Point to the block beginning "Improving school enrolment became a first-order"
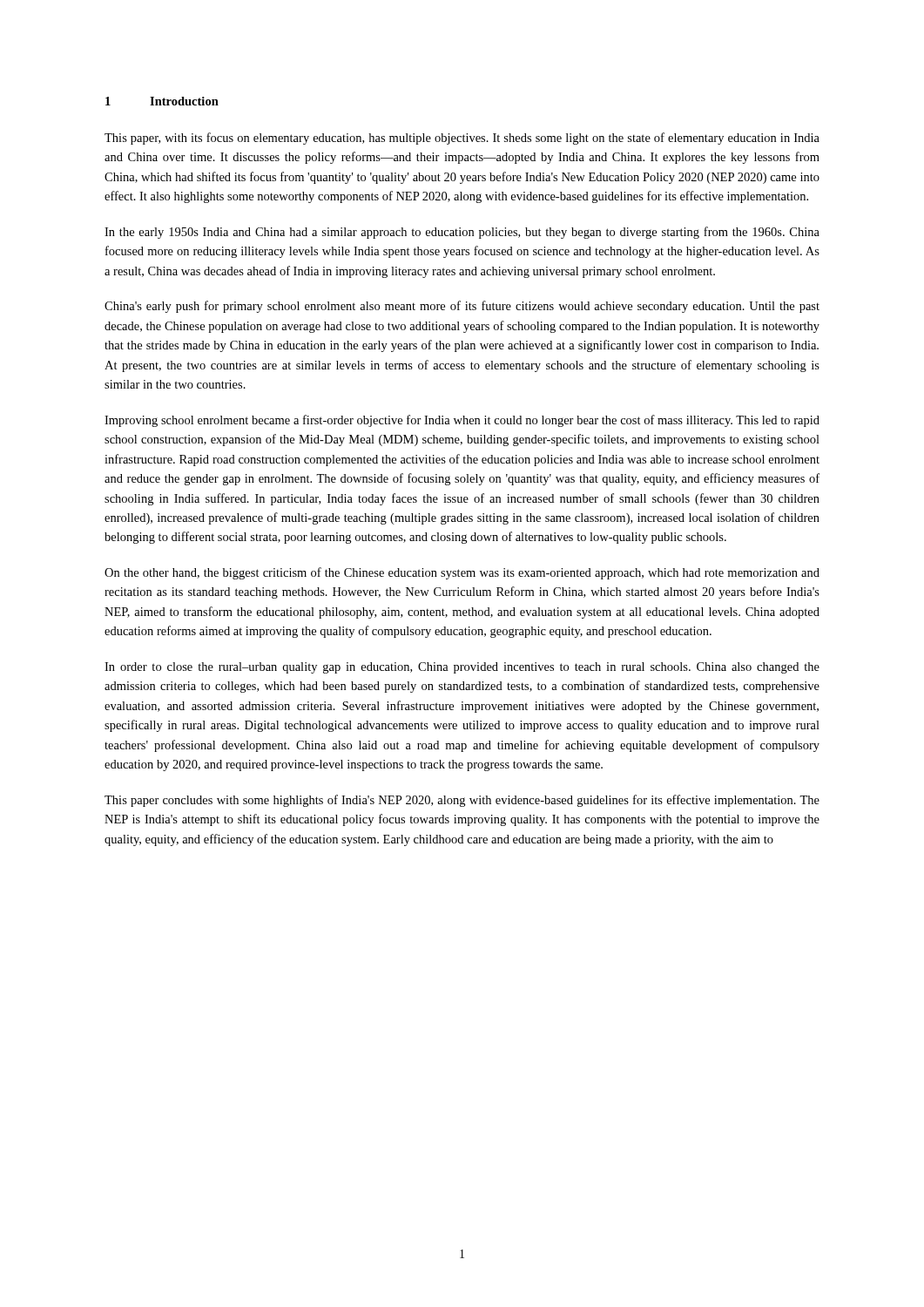924x1307 pixels. point(462,479)
